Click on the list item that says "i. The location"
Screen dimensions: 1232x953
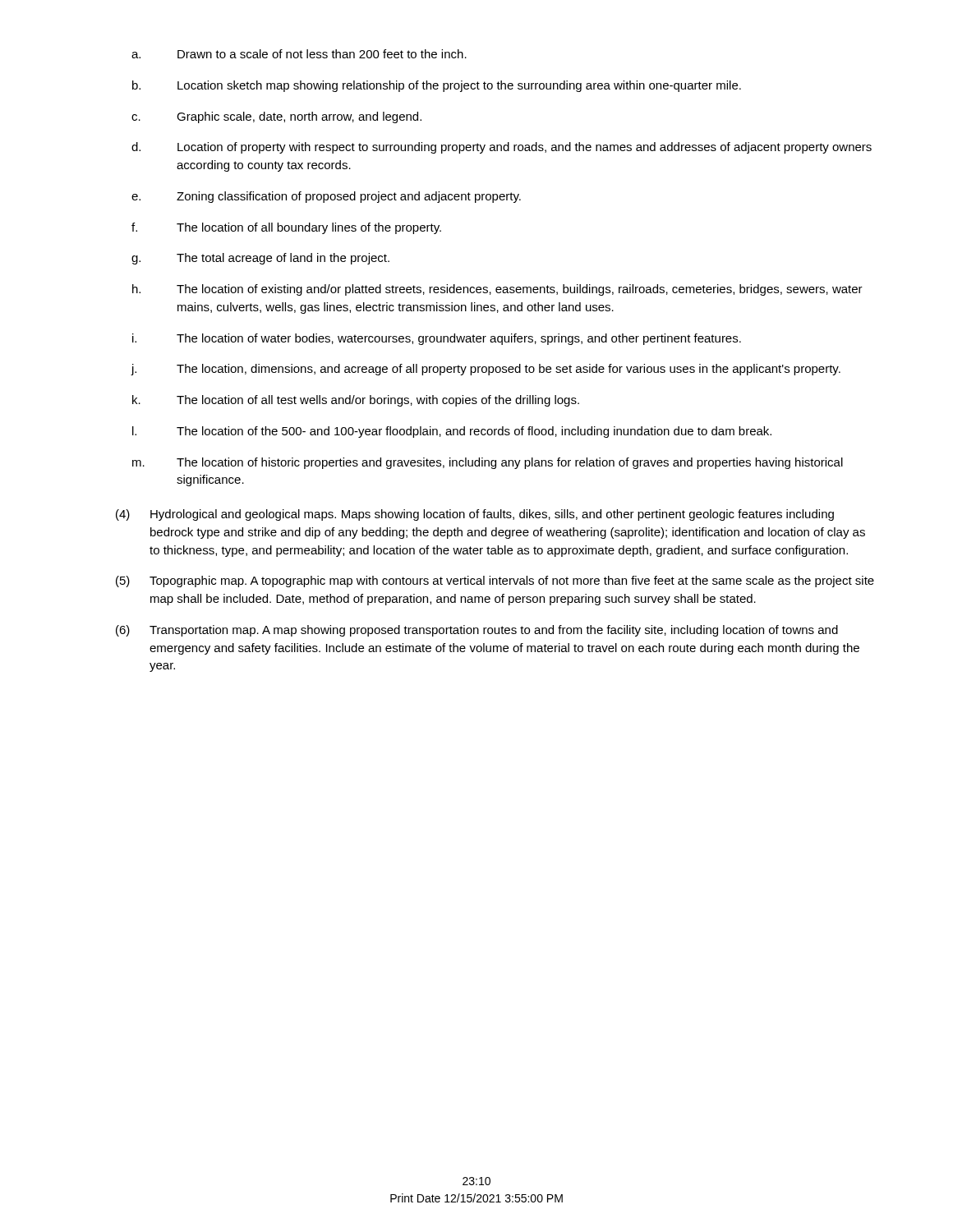(497, 338)
